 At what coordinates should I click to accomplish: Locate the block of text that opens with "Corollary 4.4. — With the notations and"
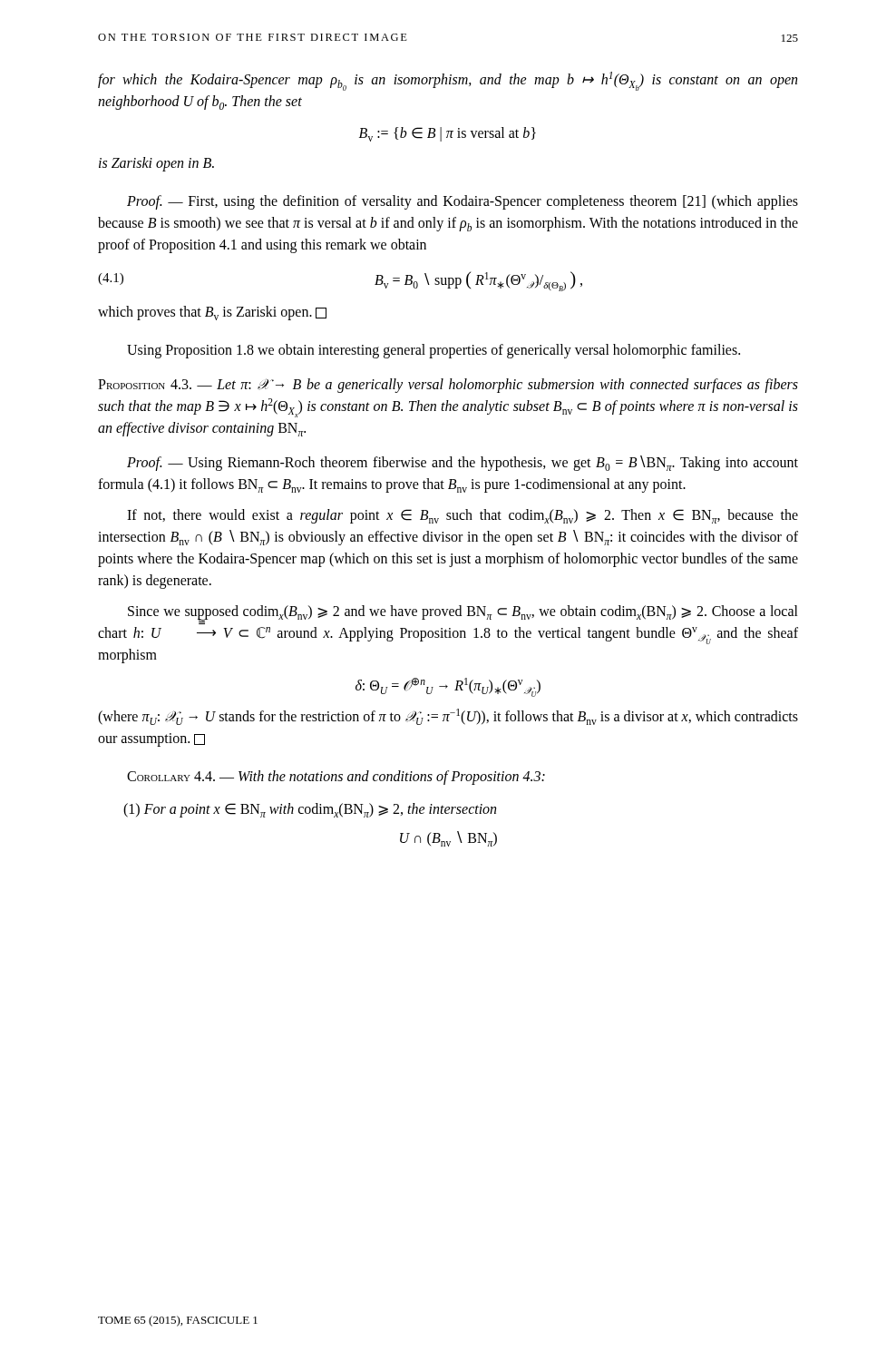pyautogui.click(x=336, y=776)
